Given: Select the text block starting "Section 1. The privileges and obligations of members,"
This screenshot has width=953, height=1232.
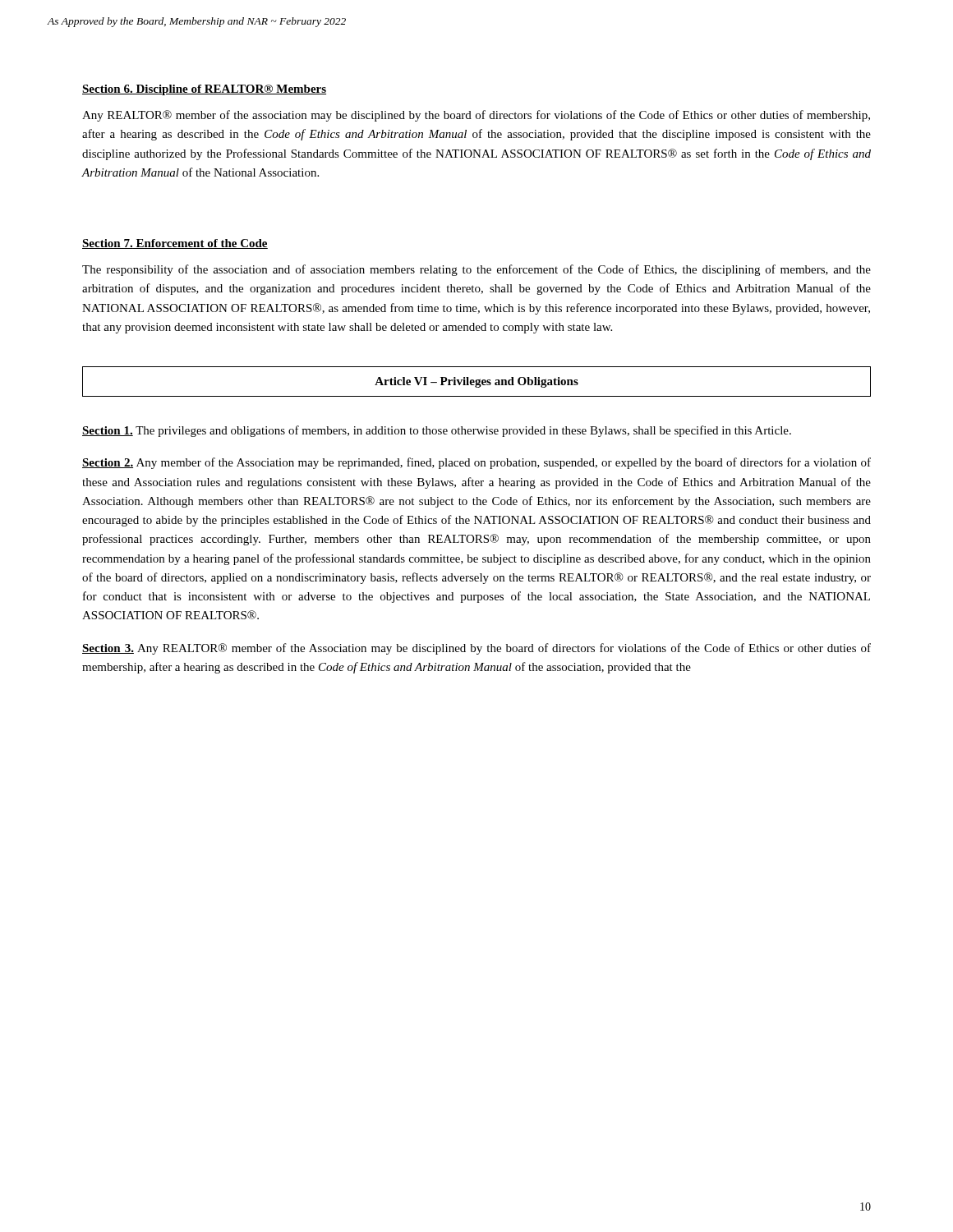Looking at the screenshot, I should click(437, 430).
